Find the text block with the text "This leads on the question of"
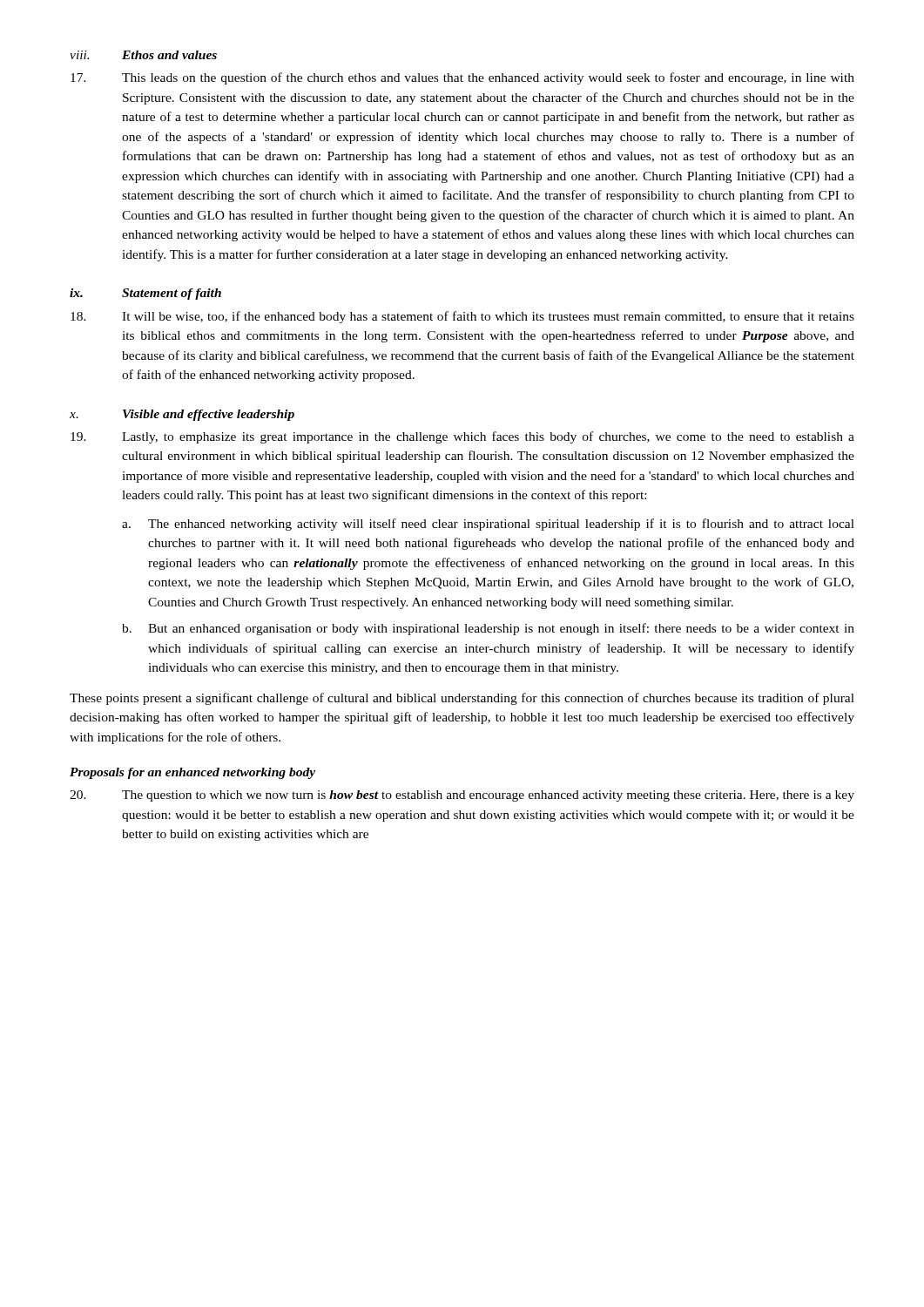The height and width of the screenshot is (1307, 924). pos(462,166)
